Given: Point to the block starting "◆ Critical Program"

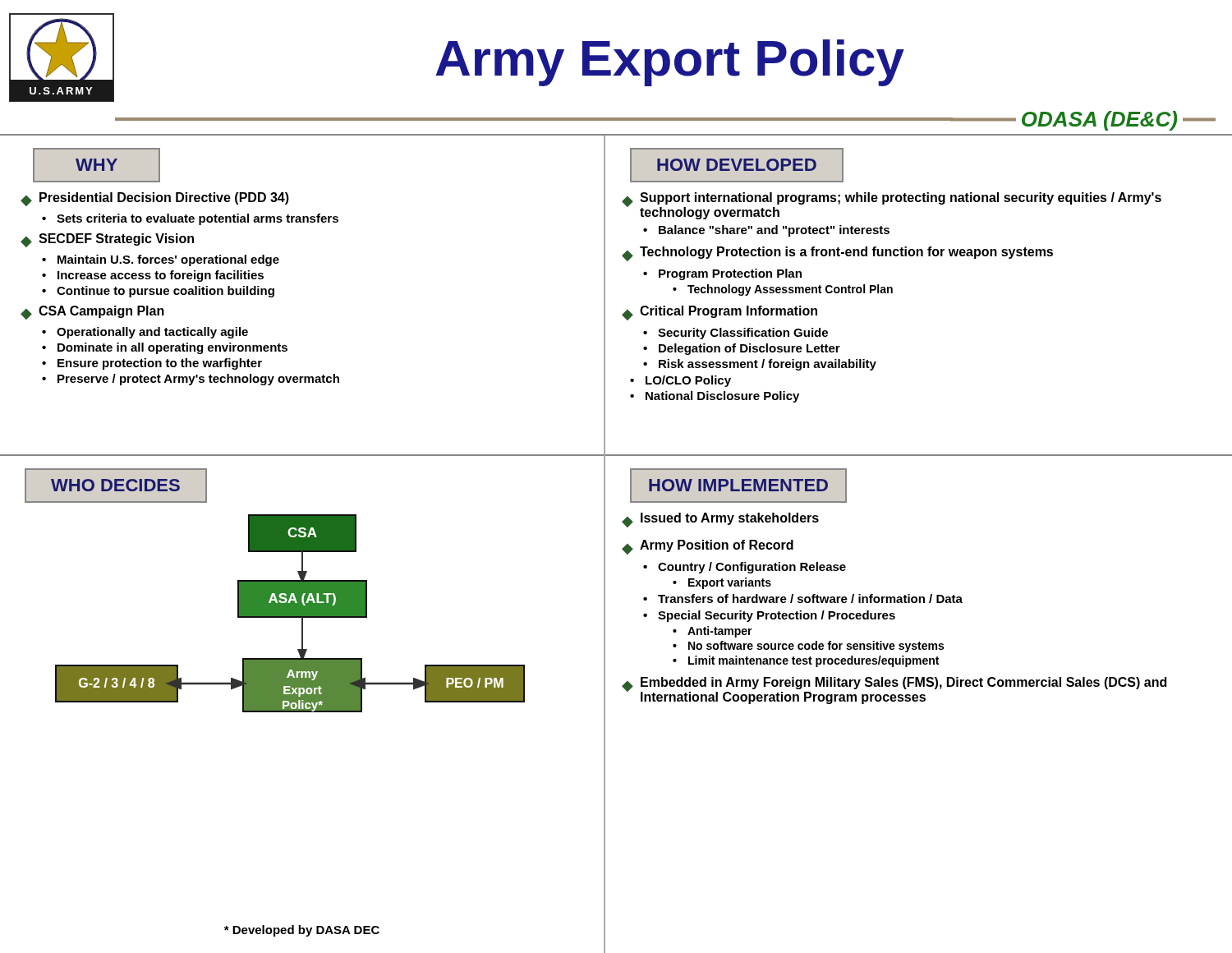Looking at the screenshot, I should point(719,313).
